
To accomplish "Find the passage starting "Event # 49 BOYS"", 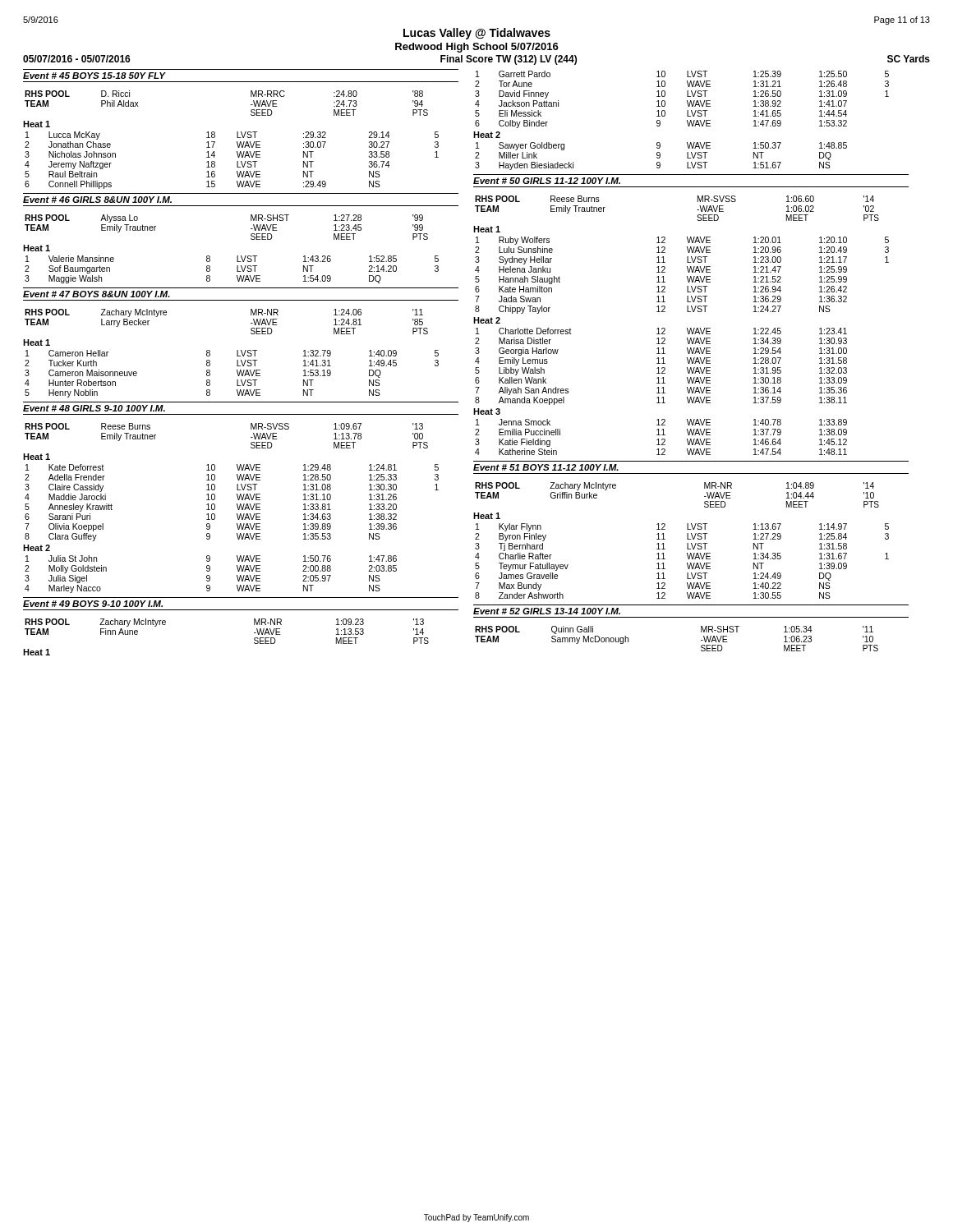I will 241,604.
